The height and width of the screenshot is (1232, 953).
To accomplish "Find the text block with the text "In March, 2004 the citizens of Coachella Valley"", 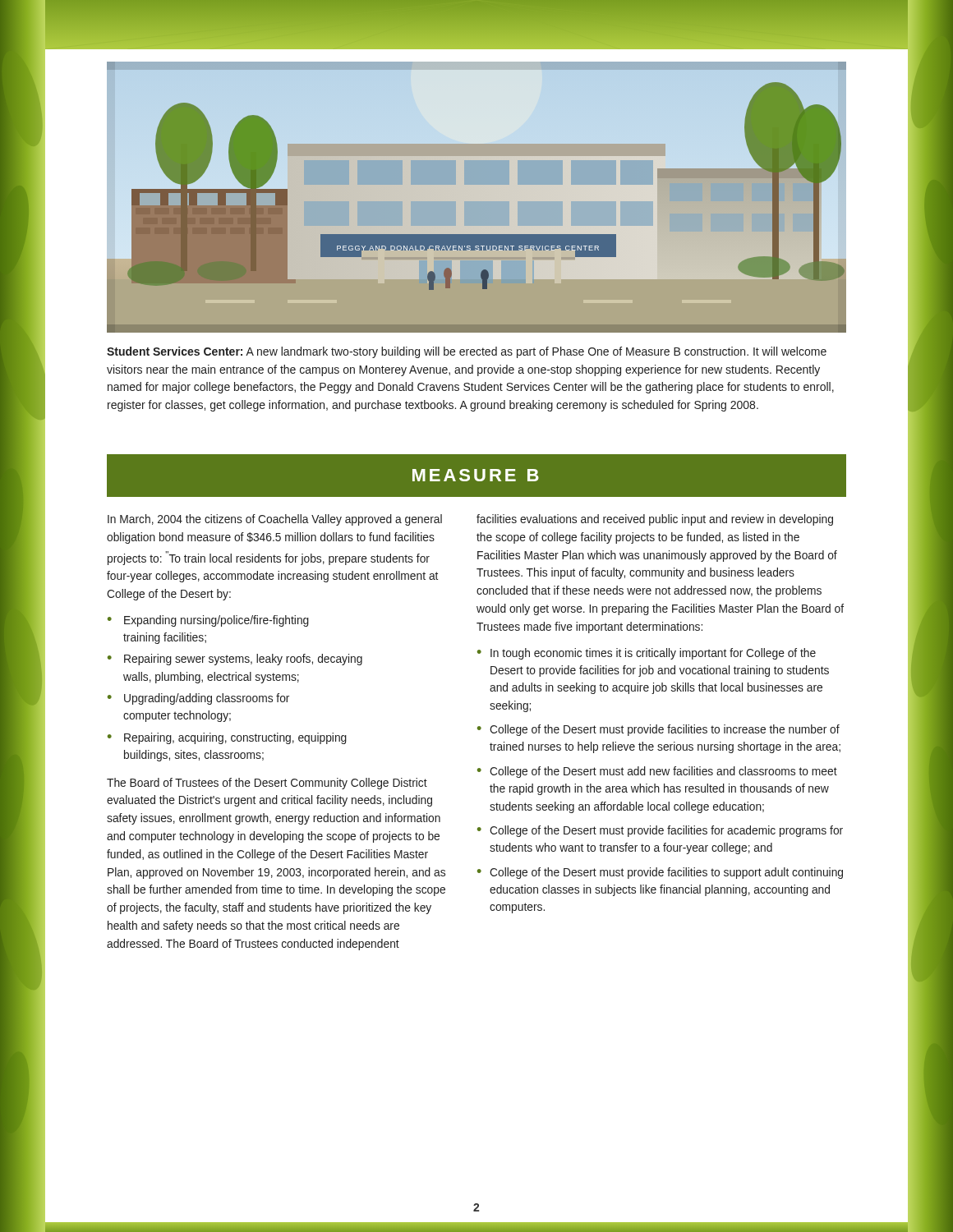I will (275, 557).
